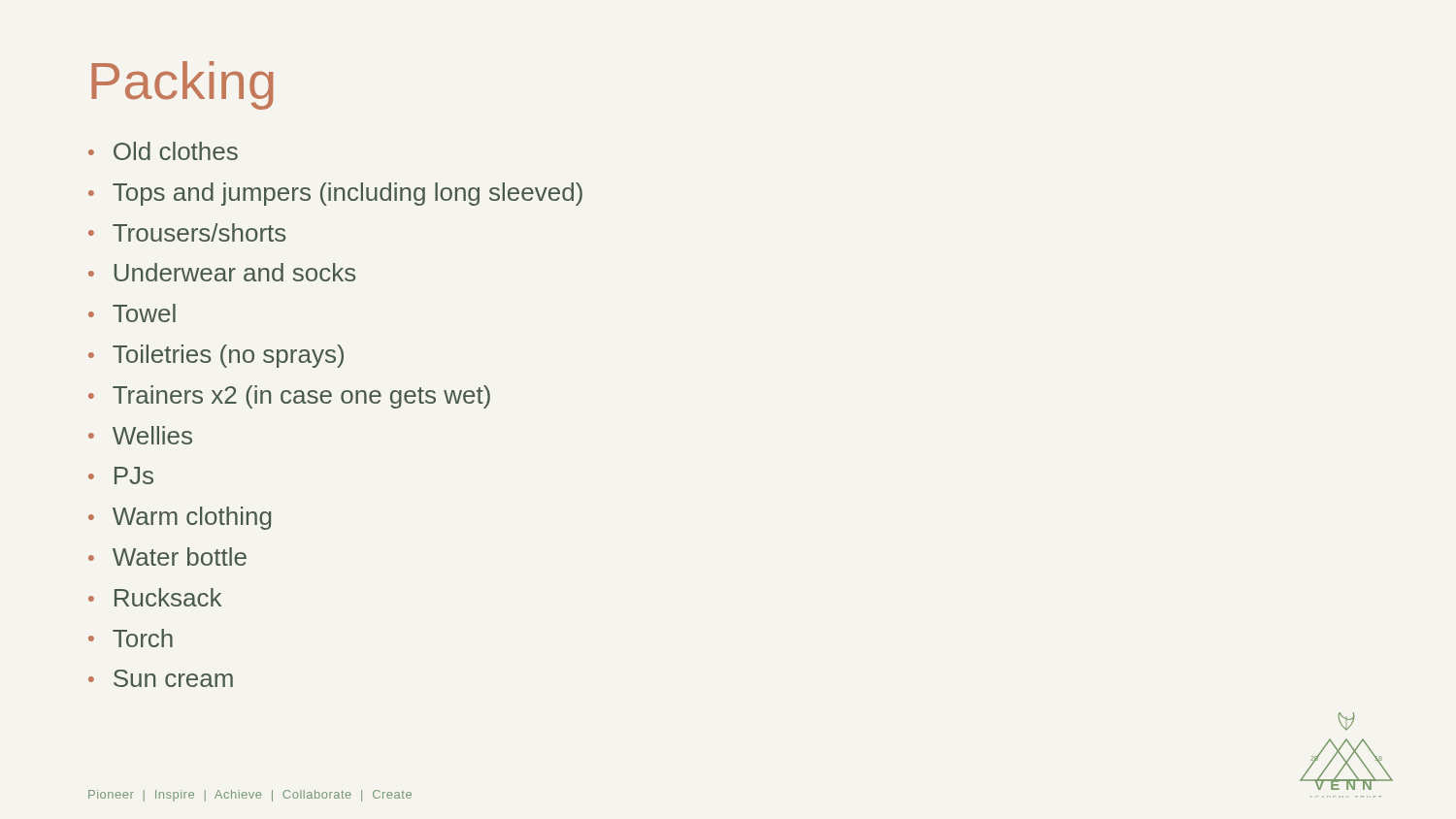The image size is (1456, 819).
Task: Point to the region starting "• Wellies"
Action: tap(140, 436)
